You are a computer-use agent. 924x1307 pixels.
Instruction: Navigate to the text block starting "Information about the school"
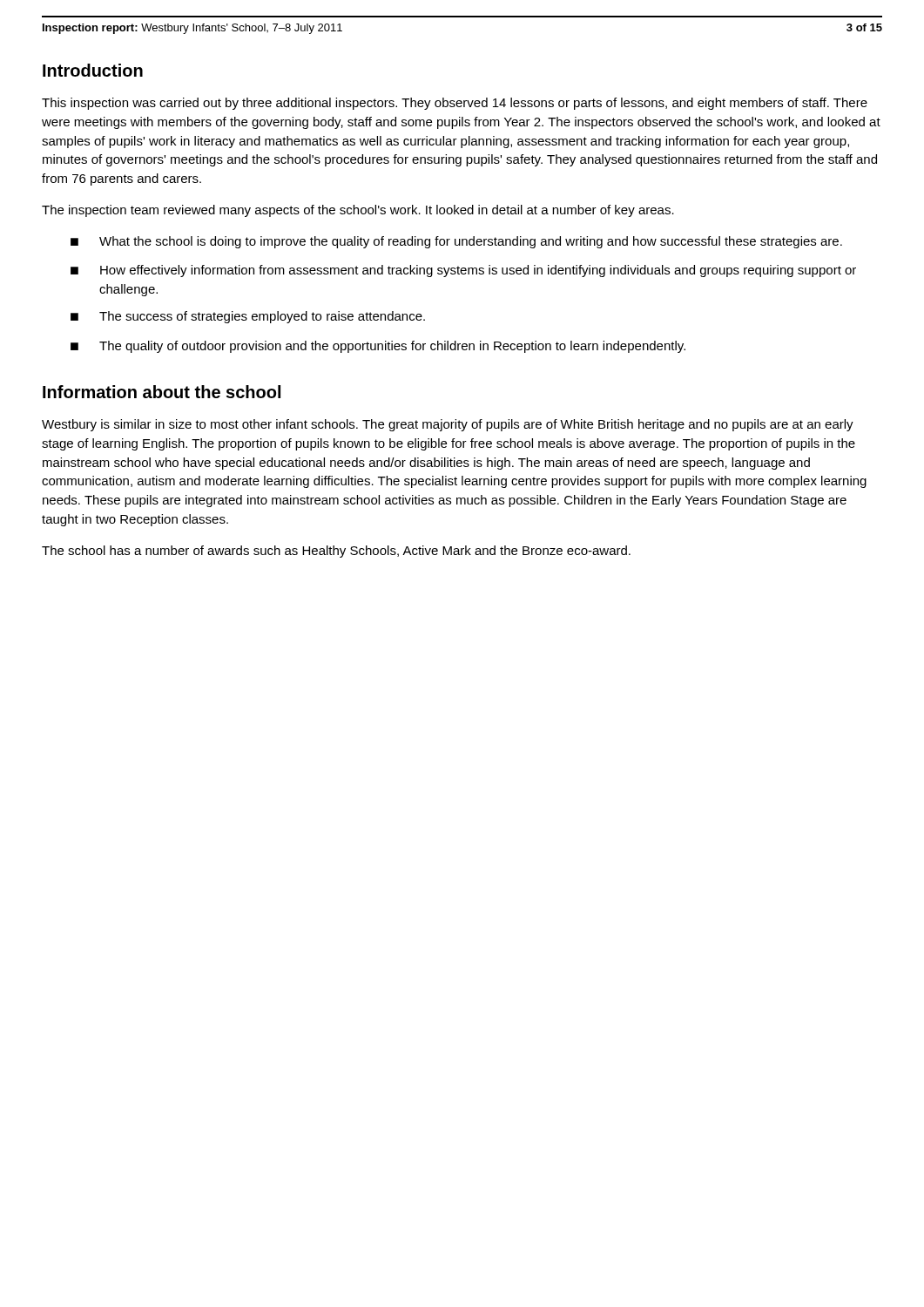(162, 392)
